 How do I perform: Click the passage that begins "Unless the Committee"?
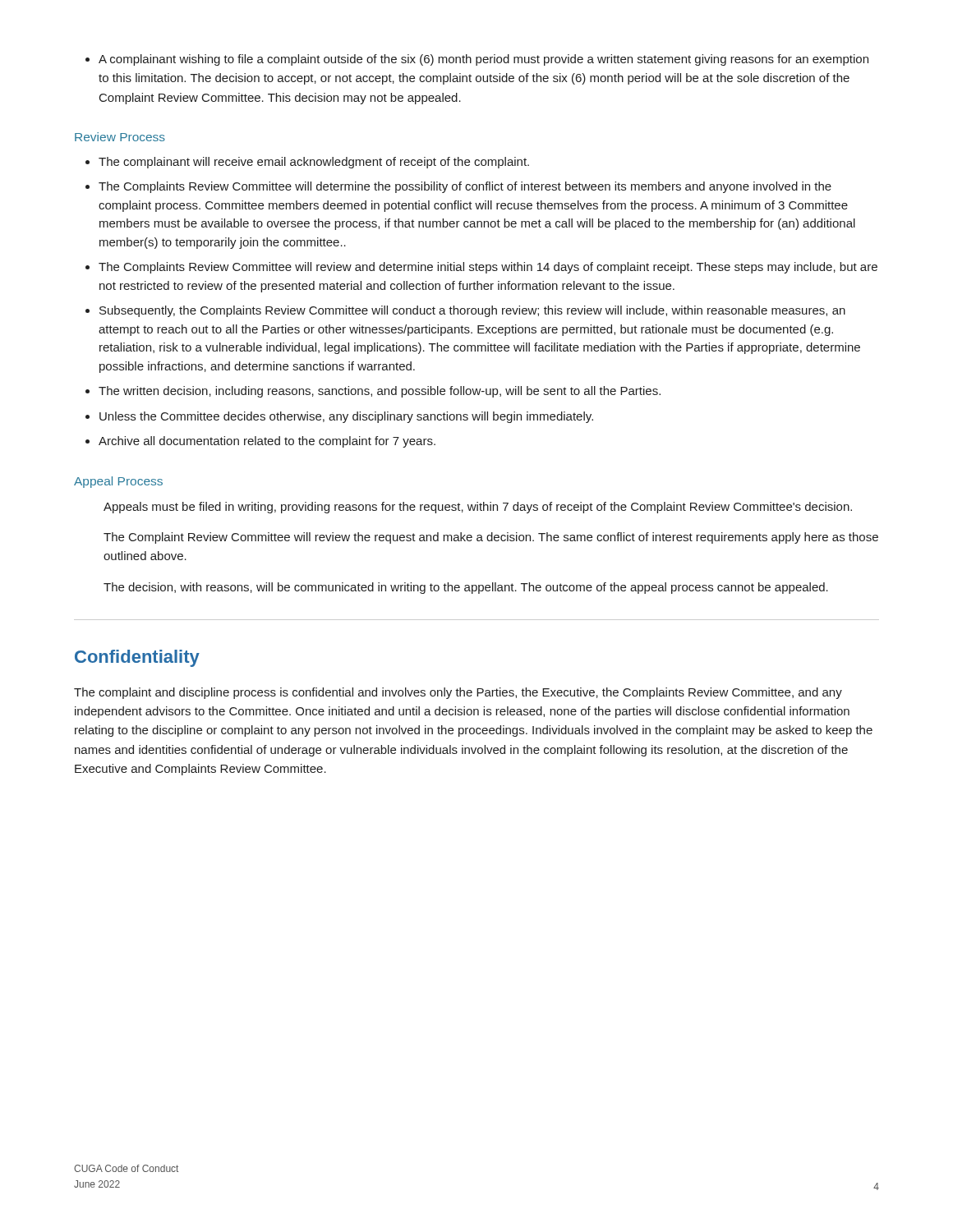pyautogui.click(x=346, y=416)
